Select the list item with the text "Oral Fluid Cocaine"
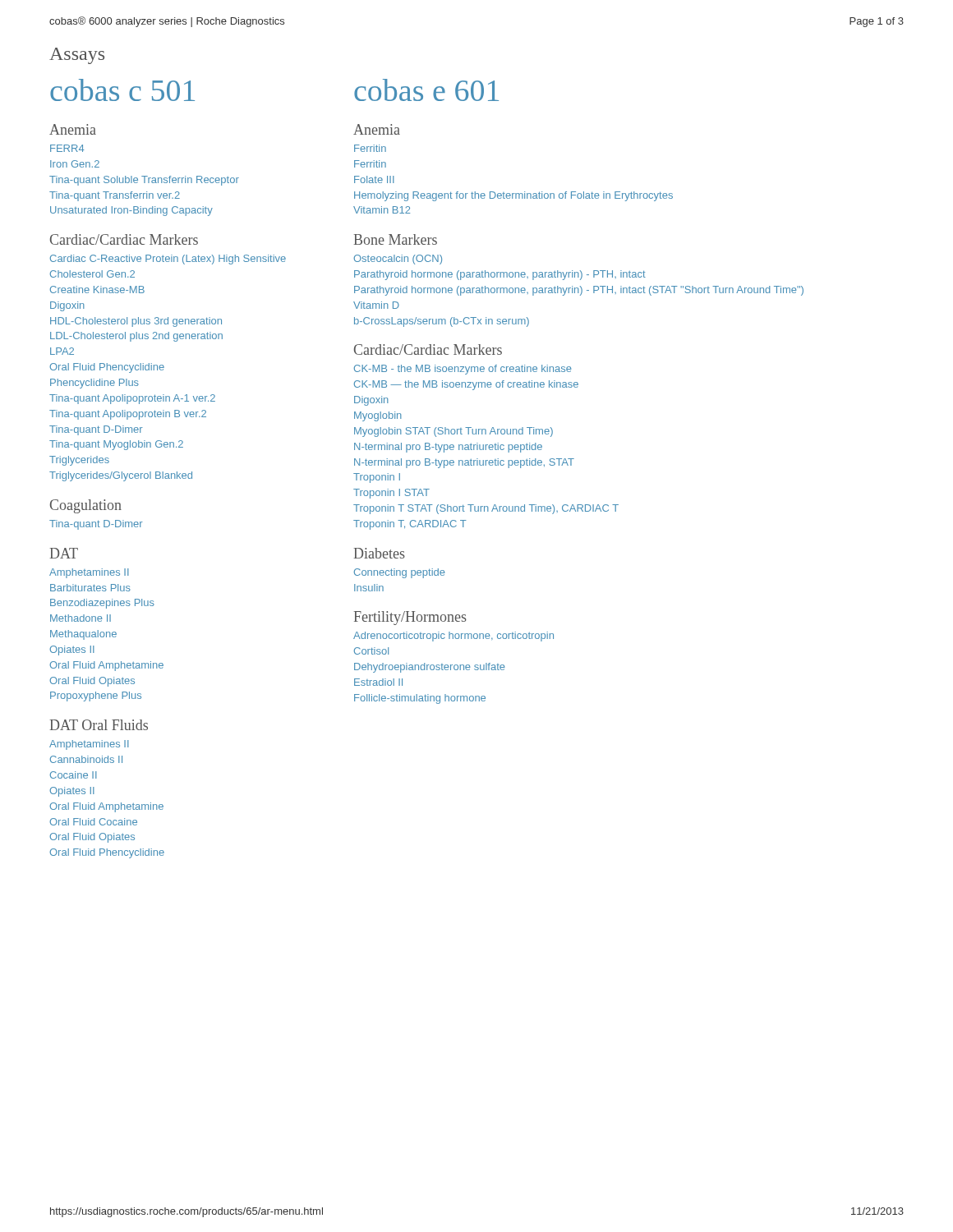 pos(93,822)
